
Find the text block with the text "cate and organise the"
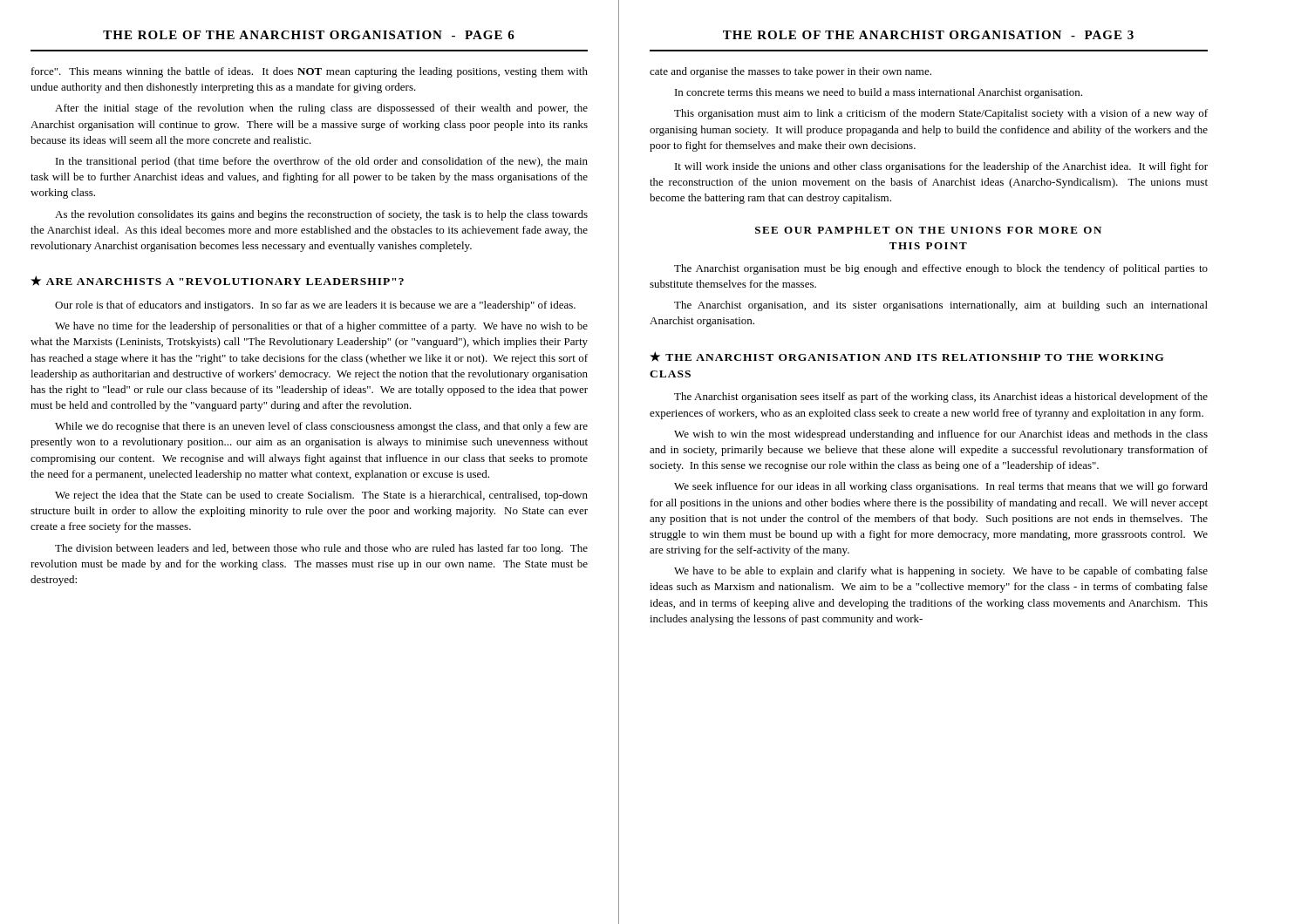(x=791, y=71)
